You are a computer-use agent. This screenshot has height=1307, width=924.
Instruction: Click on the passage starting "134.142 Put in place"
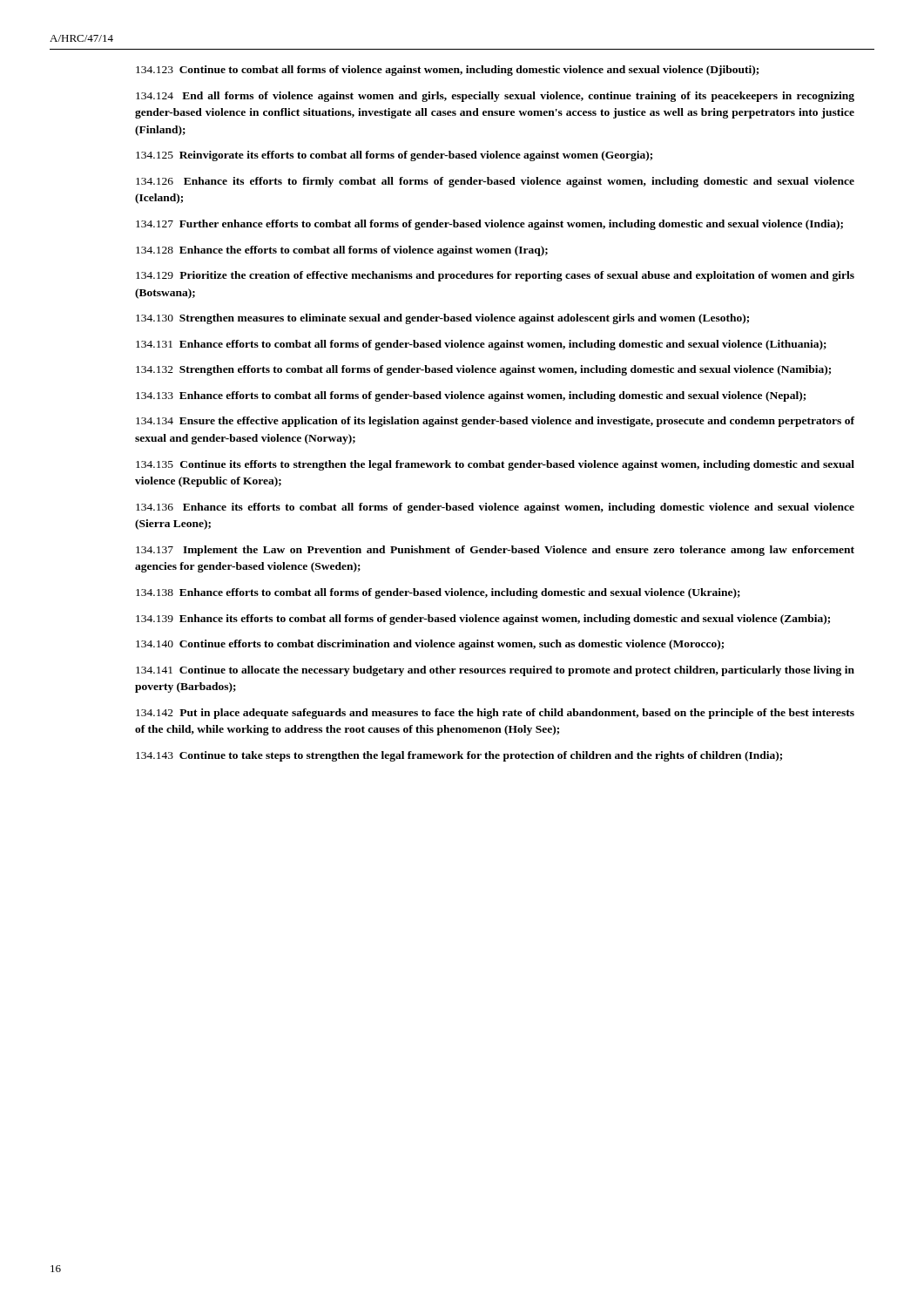click(x=495, y=721)
